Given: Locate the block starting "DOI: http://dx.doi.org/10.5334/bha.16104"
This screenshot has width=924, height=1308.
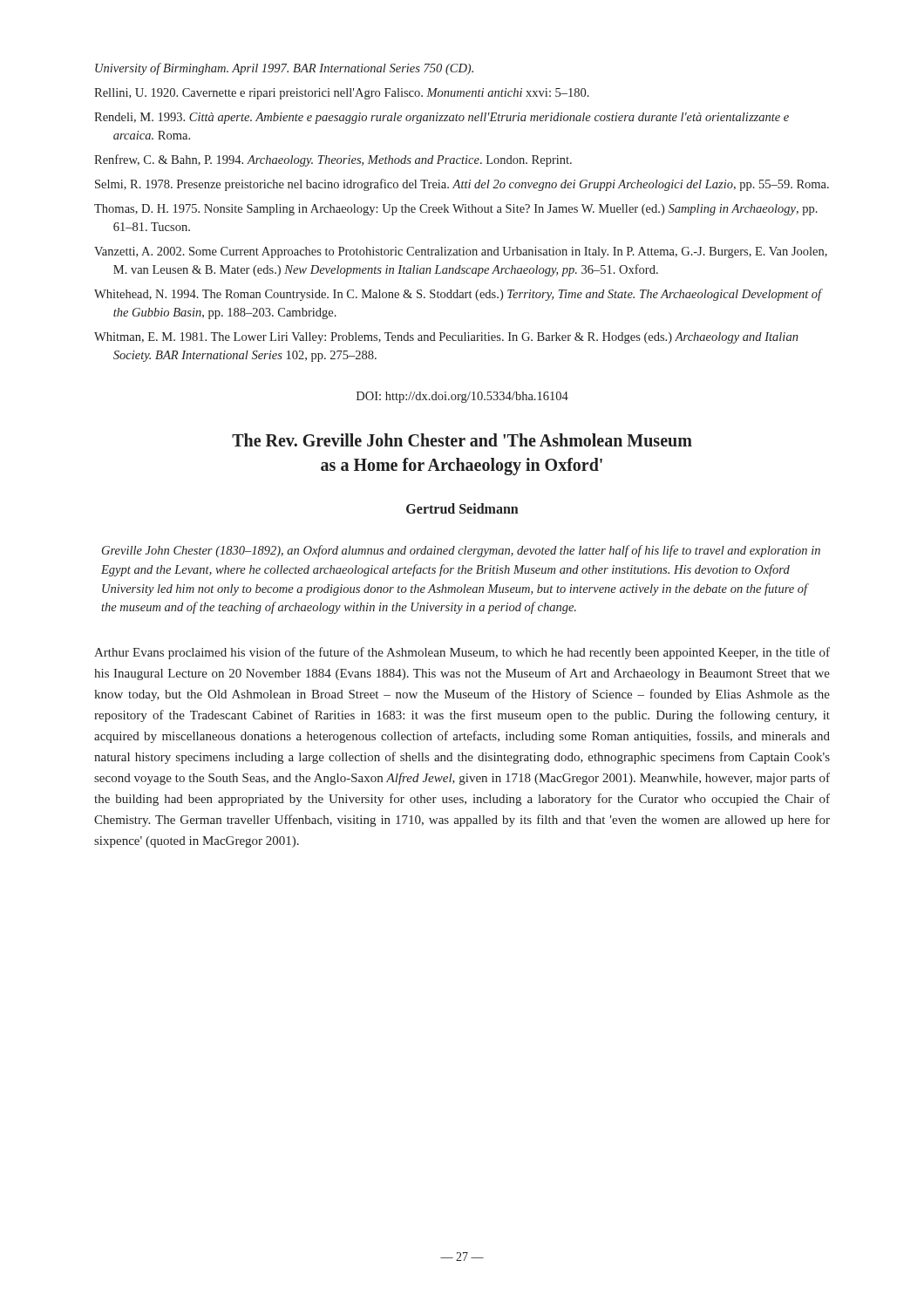Looking at the screenshot, I should tap(462, 396).
